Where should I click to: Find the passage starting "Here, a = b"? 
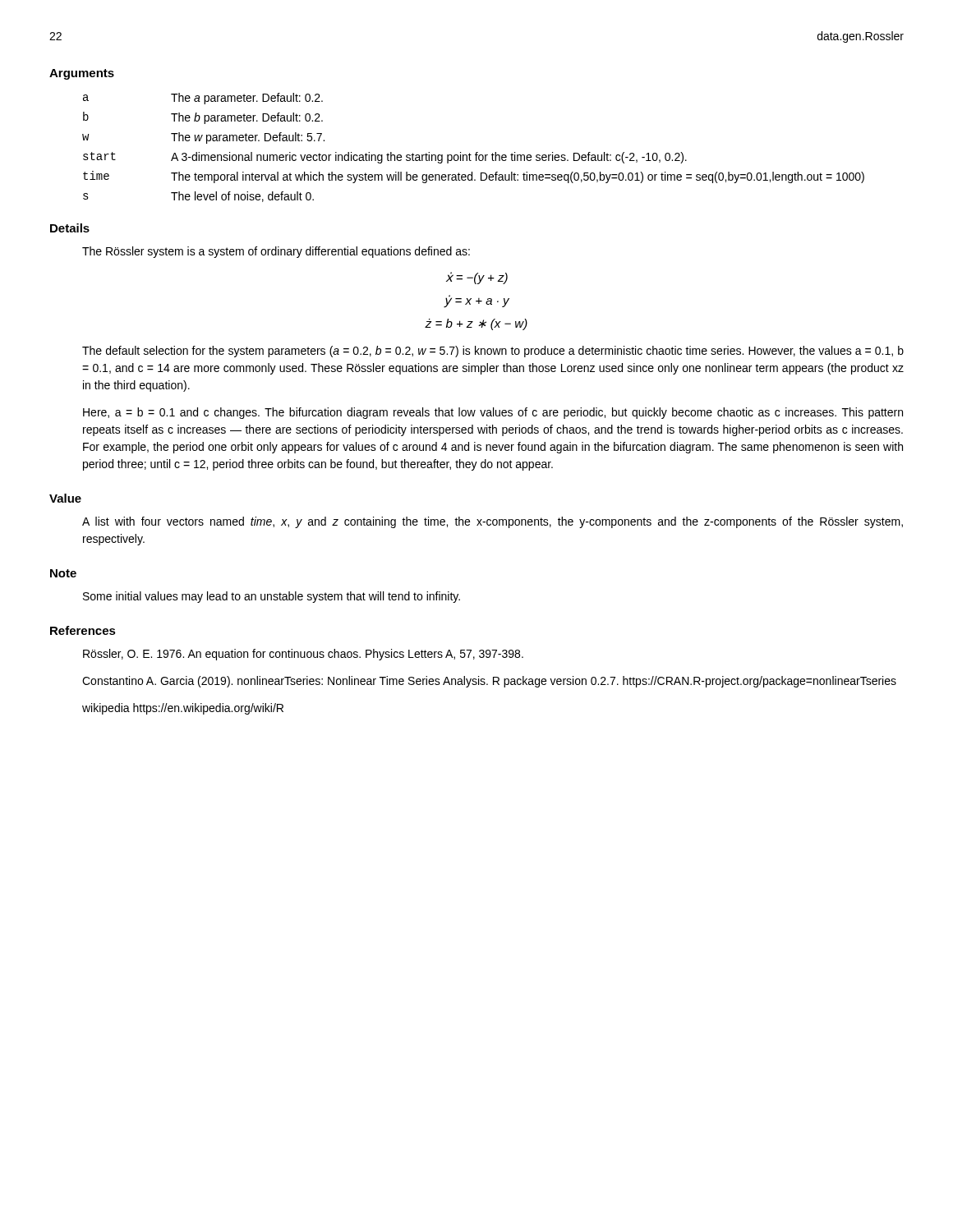pyautogui.click(x=493, y=438)
